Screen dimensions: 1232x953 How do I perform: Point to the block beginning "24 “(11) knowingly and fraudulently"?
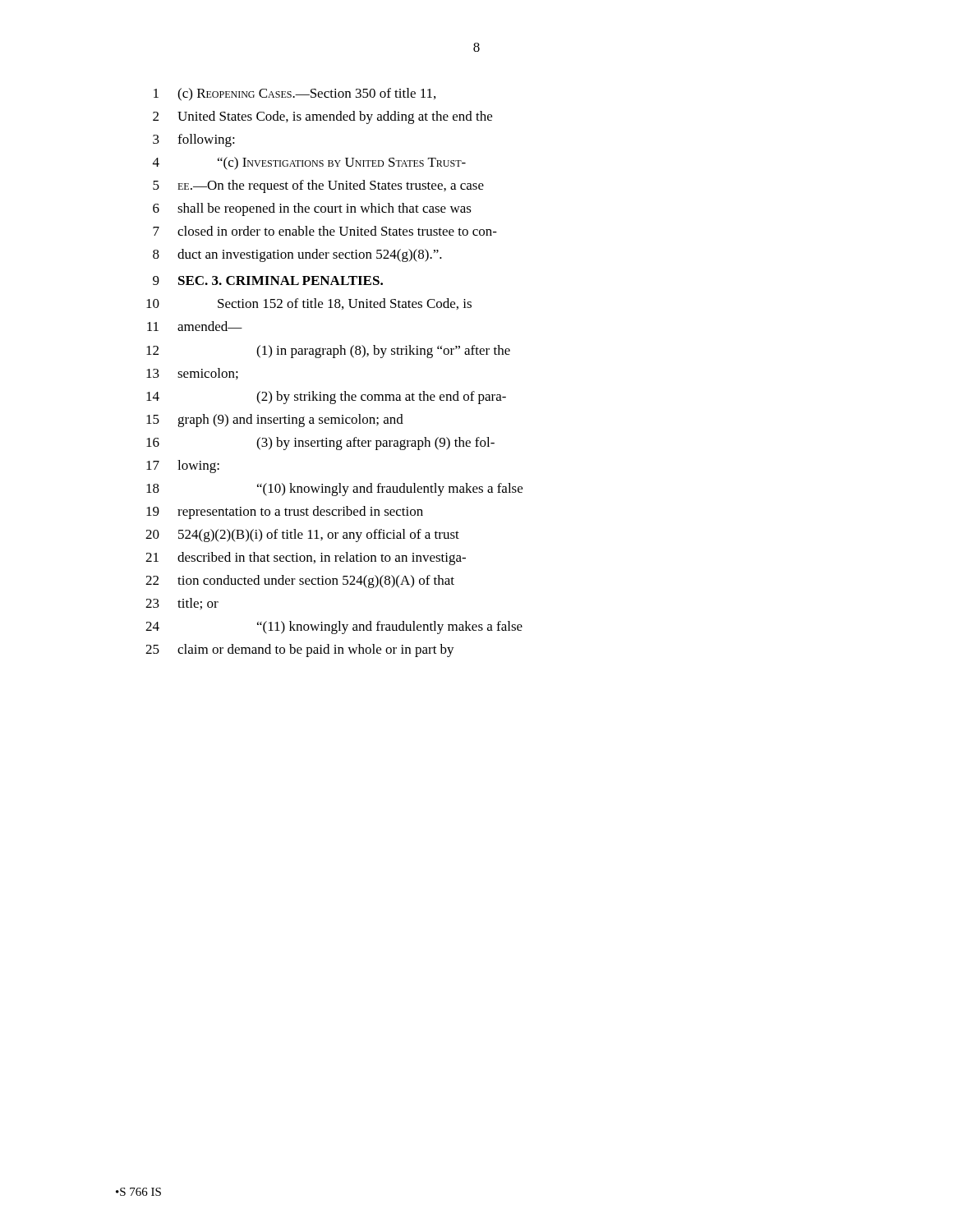click(x=485, y=627)
